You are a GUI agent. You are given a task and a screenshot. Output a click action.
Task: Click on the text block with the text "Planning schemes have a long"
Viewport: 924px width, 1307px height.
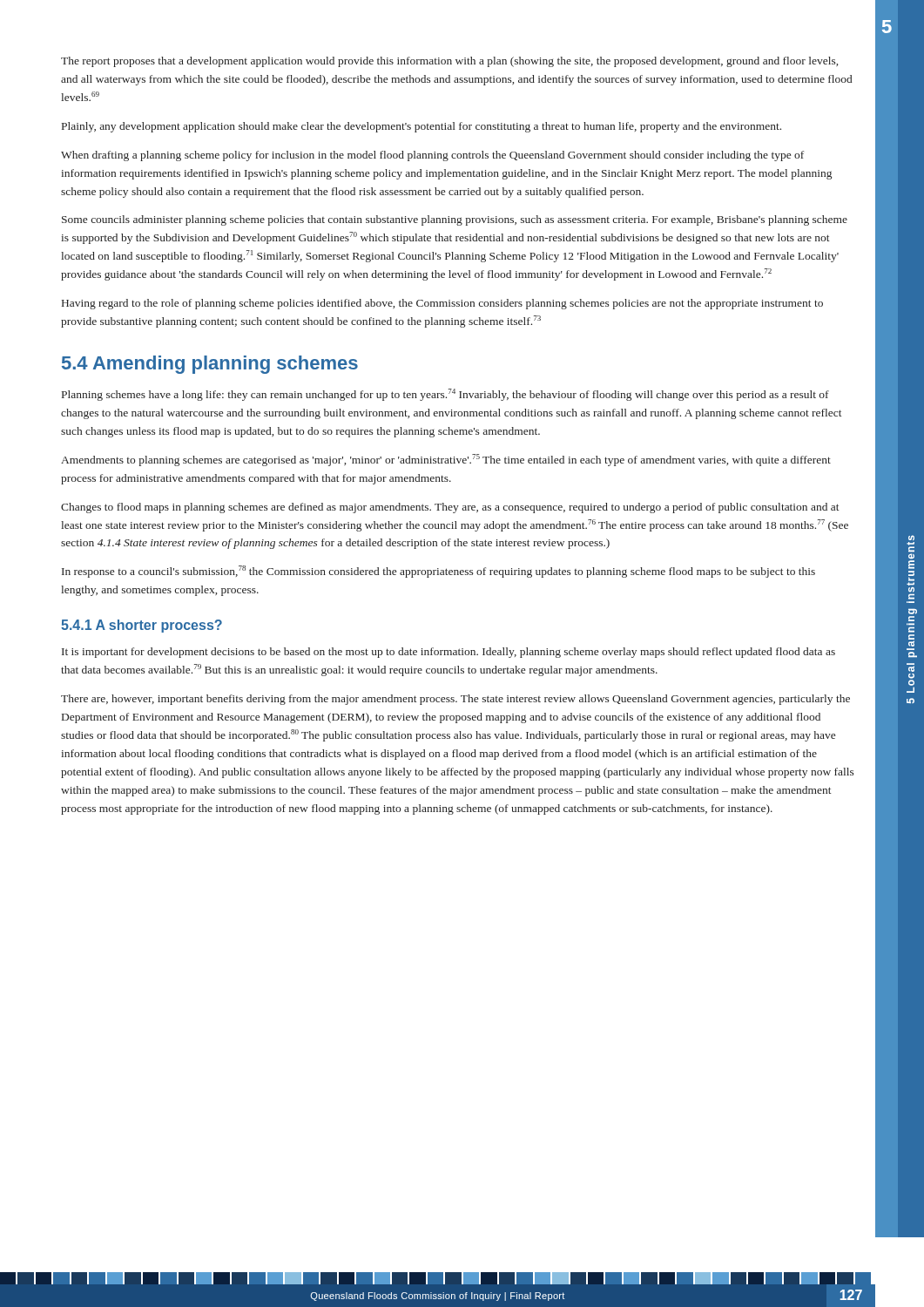pyautogui.click(x=458, y=413)
